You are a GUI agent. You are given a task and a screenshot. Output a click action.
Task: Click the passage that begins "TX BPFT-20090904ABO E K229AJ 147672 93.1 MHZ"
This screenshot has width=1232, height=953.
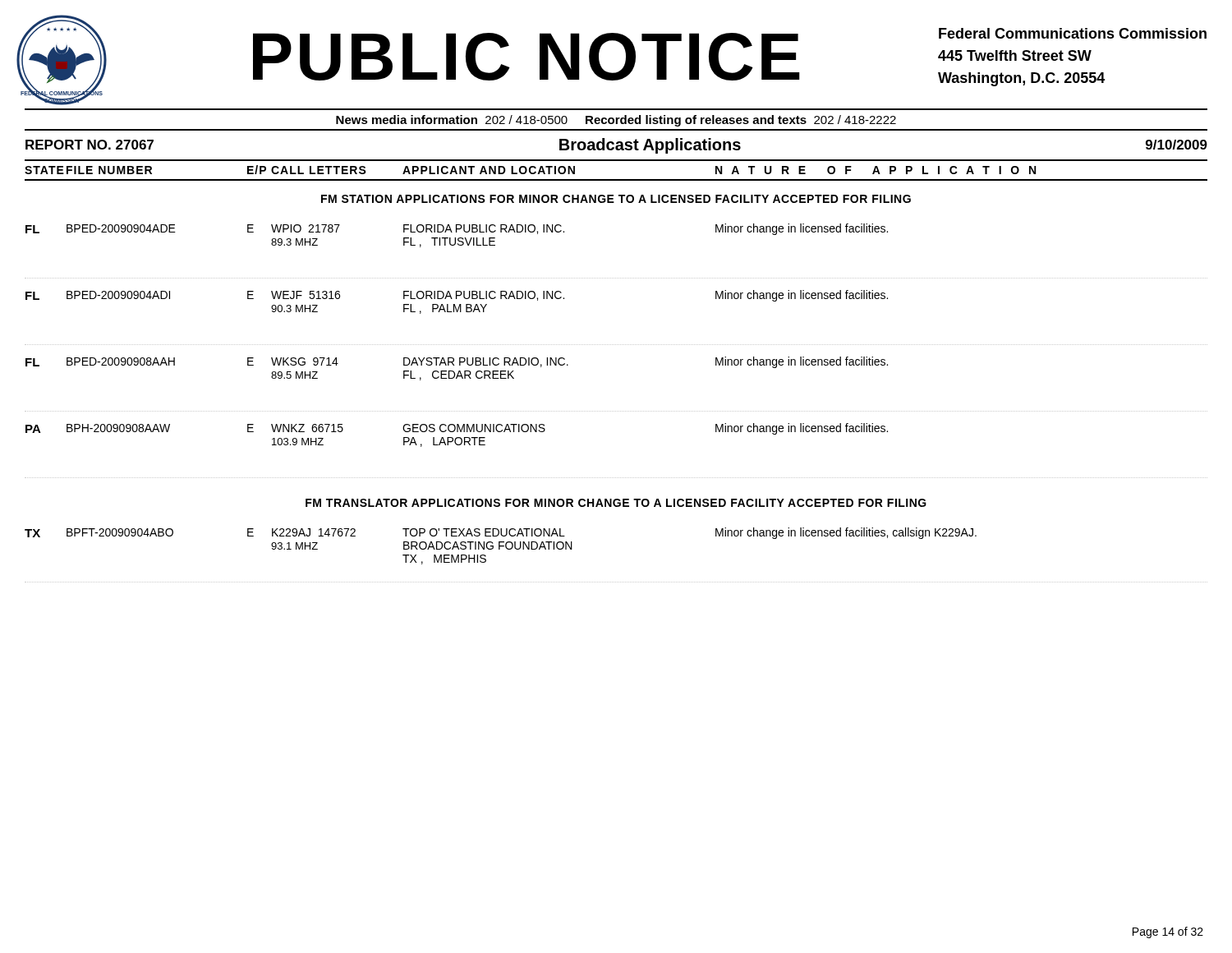click(x=501, y=533)
